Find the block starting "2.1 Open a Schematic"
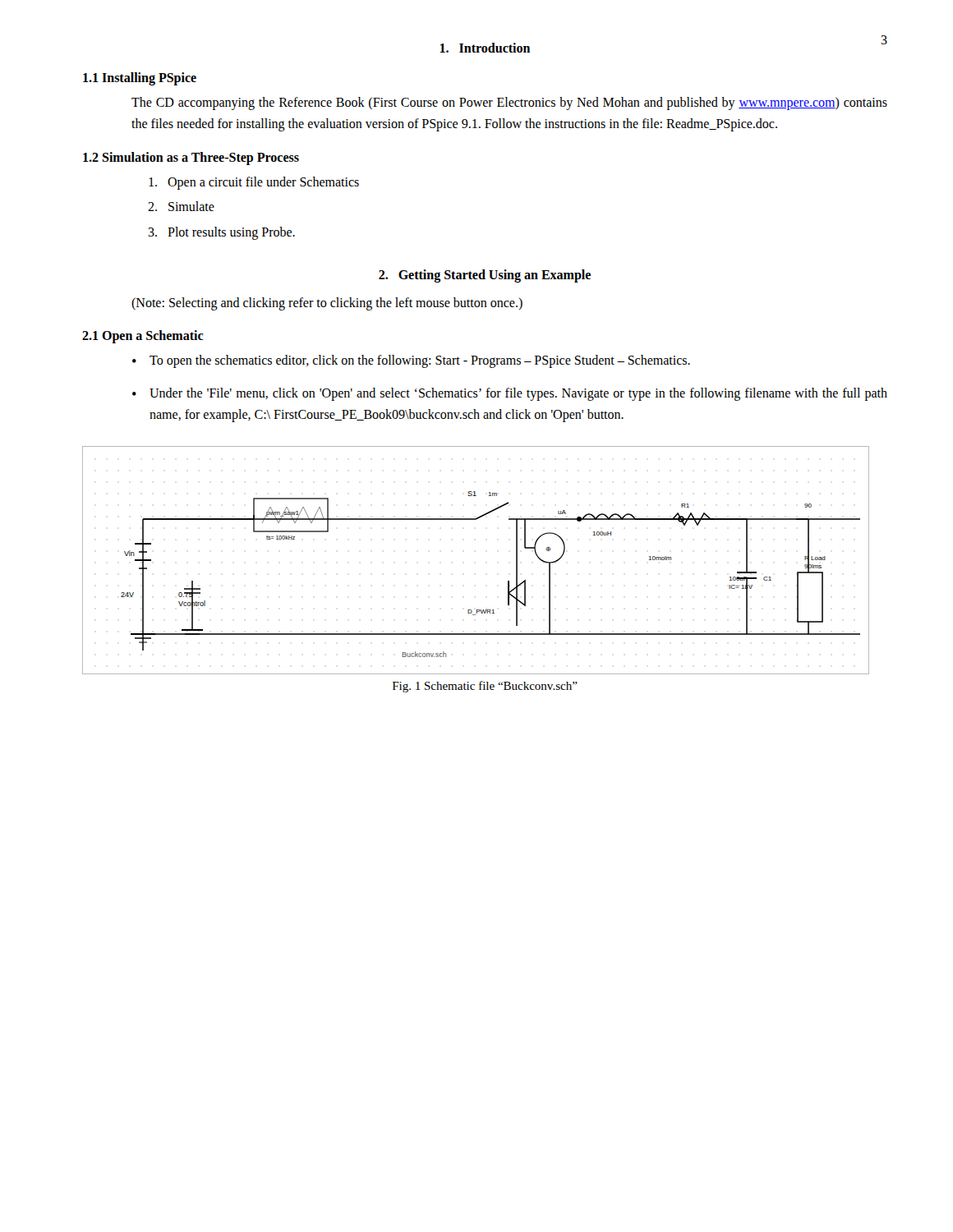The height and width of the screenshot is (1232, 953). pyautogui.click(x=143, y=336)
